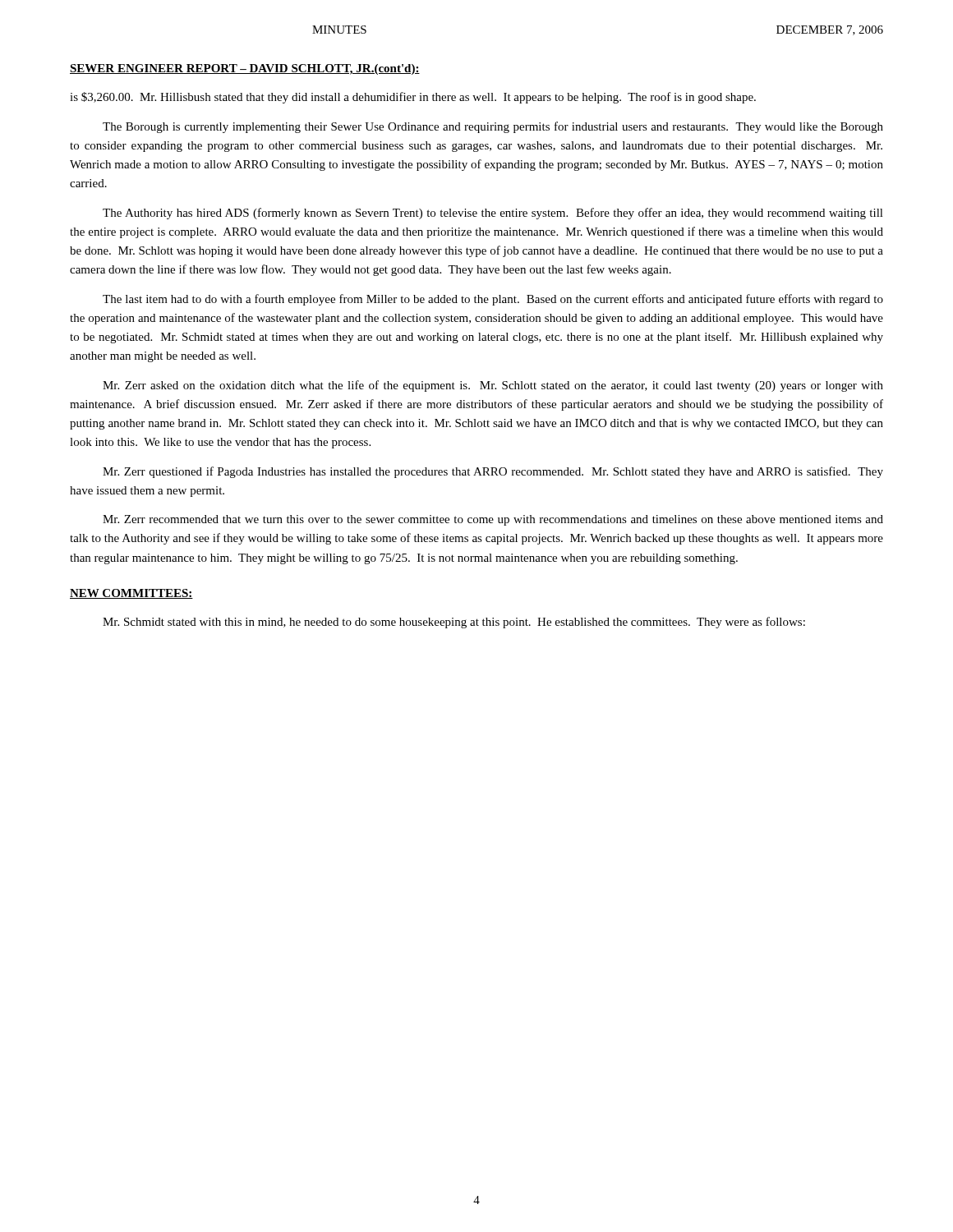Where is the passage that starts "Mr. Zerr questioned if Pagoda Industries has installed"?
953x1232 pixels.
coord(476,481)
